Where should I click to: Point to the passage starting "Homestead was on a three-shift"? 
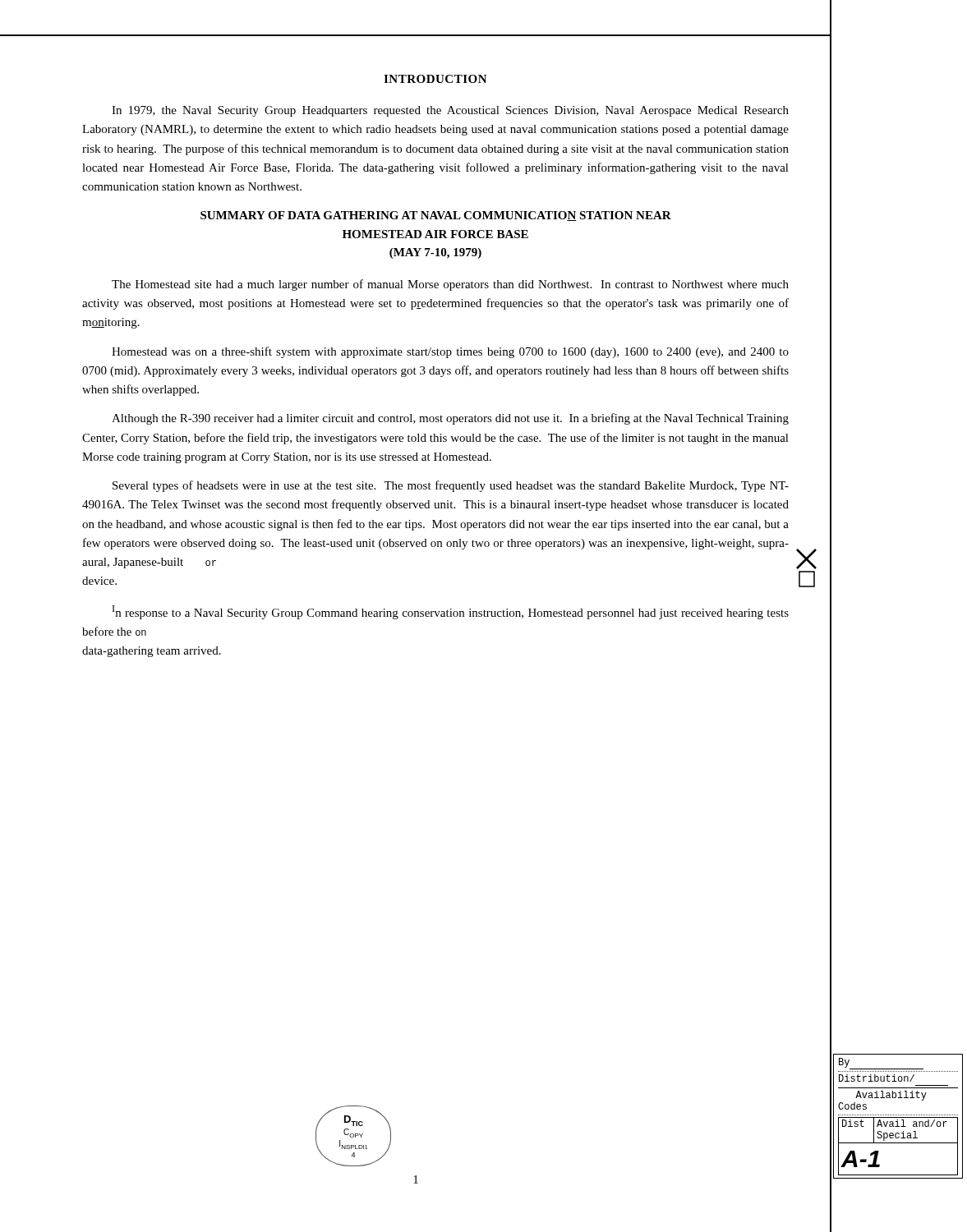coord(435,371)
